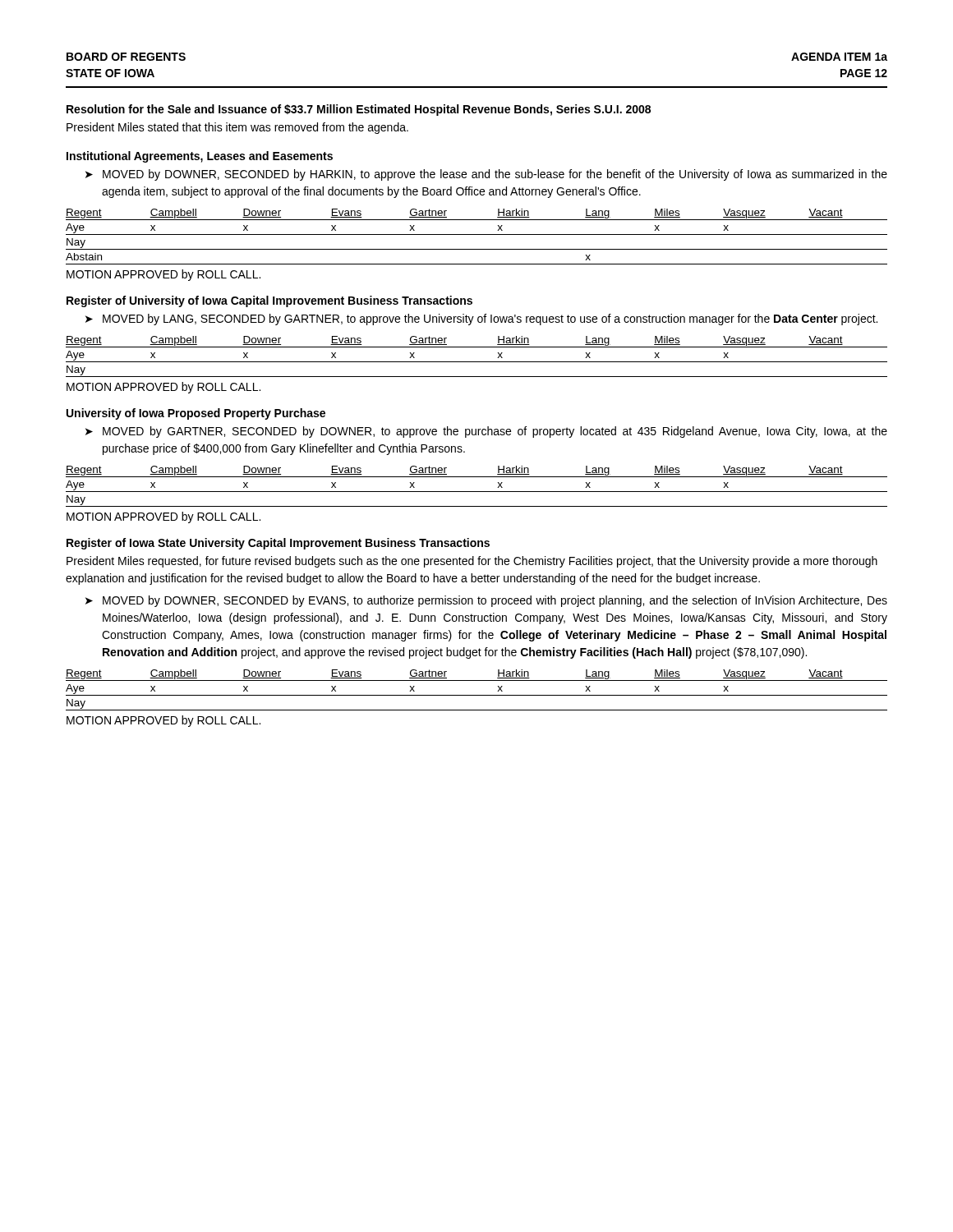Image resolution: width=953 pixels, height=1232 pixels.
Task: Select the list item with the text "➤ MOVED by LANG, SECONDED by GARTNER, to"
Action: pos(486,319)
